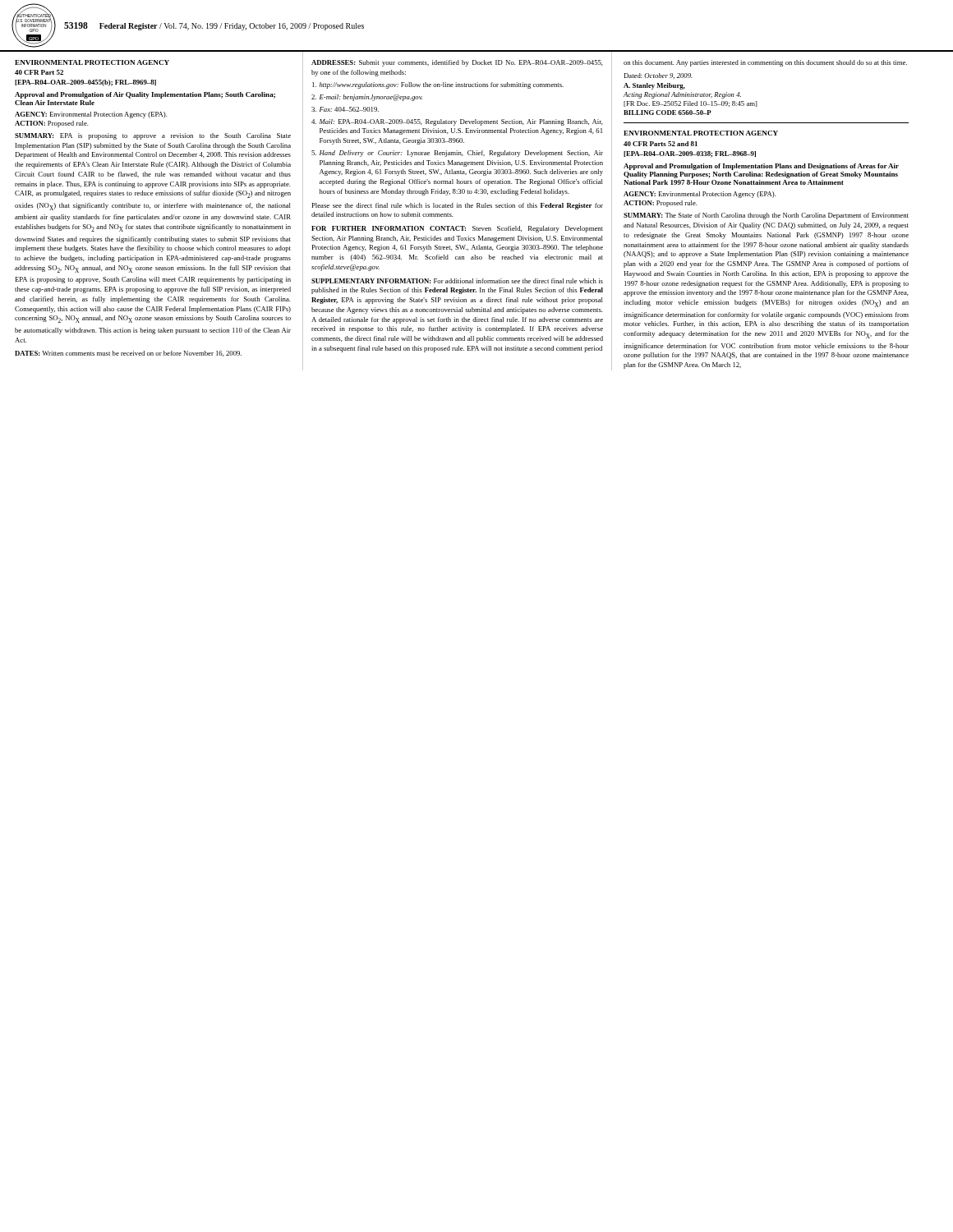Click on the text with the text "Dated: October 9, 2009."

click(658, 75)
